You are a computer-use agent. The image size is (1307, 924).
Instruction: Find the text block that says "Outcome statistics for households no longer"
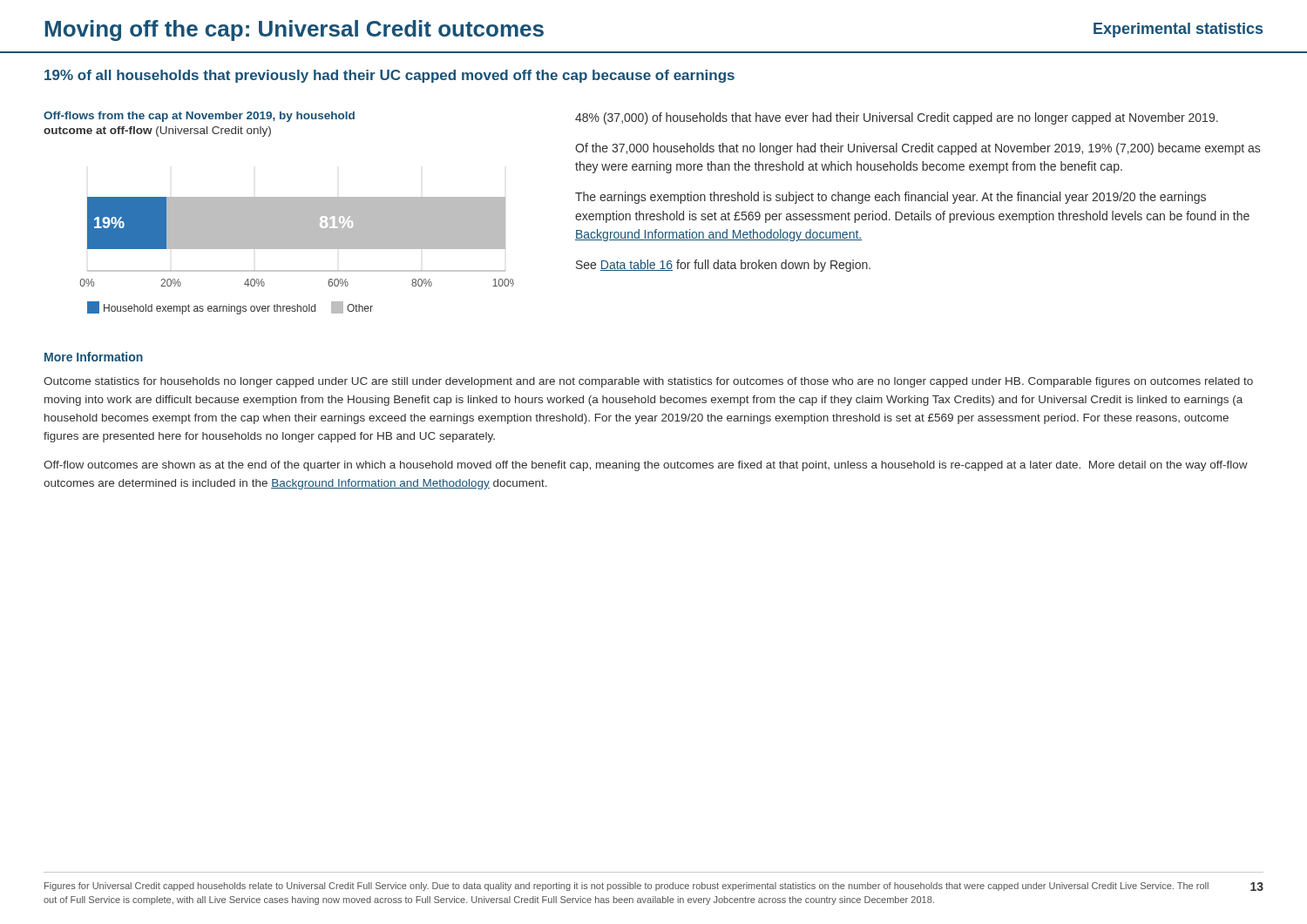point(648,408)
